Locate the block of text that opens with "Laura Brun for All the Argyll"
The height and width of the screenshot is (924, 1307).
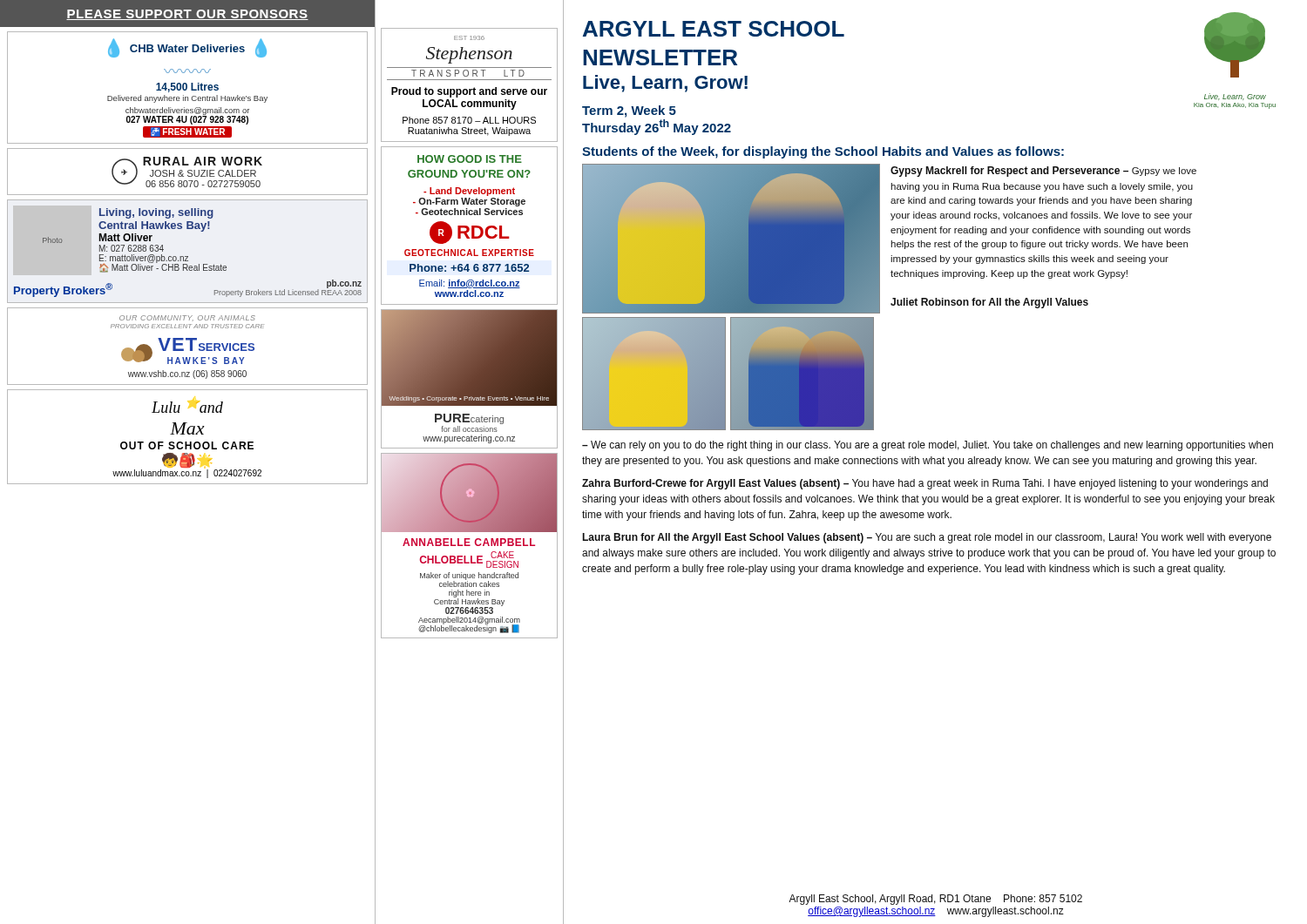[x=929, y=553]
